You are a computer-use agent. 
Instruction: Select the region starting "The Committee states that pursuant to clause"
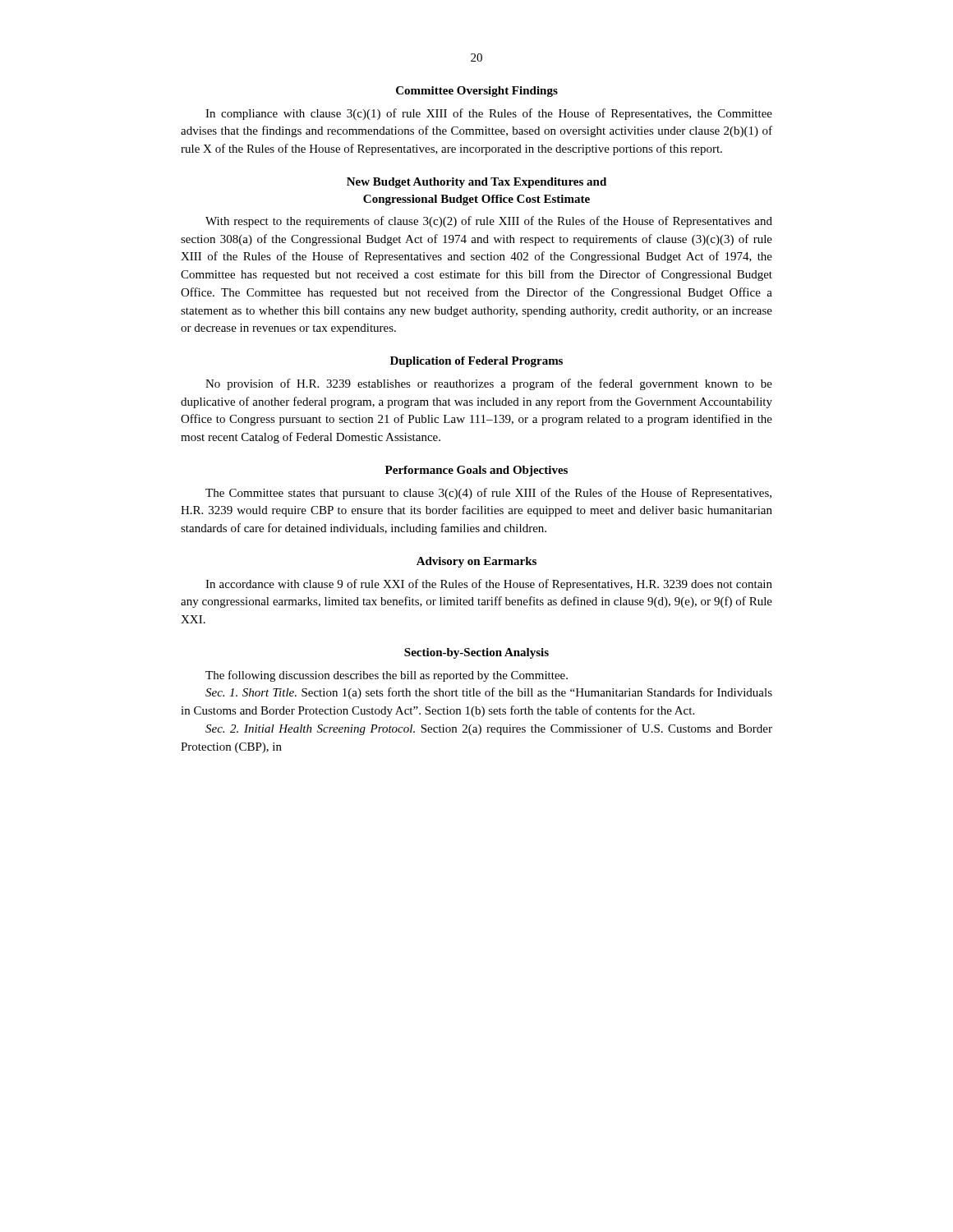(476, 510)
